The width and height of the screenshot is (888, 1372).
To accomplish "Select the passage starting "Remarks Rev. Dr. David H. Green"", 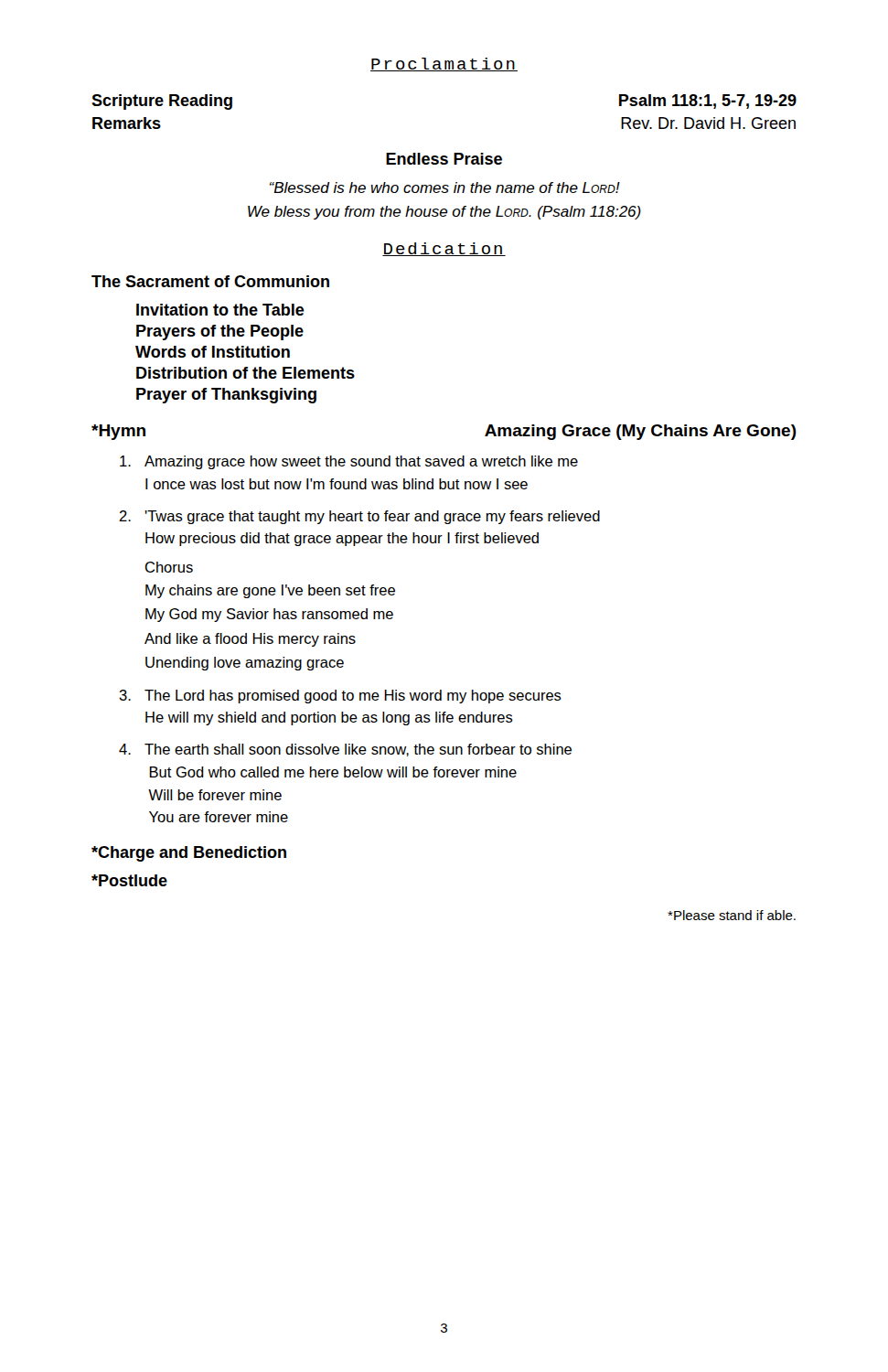I will pyautogui.click(x=119, y=123).
